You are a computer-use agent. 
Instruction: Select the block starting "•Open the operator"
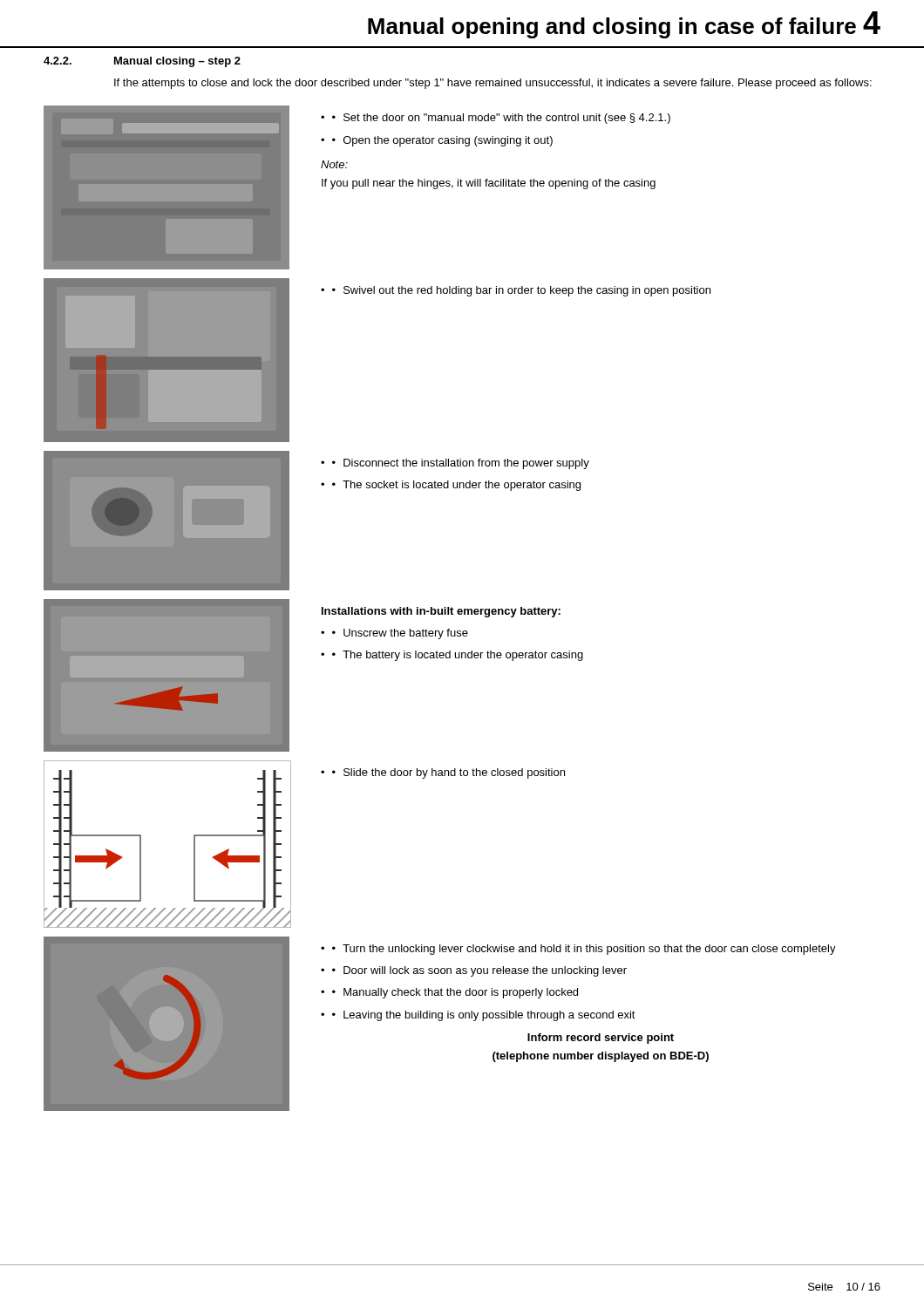tap(442, 141)
